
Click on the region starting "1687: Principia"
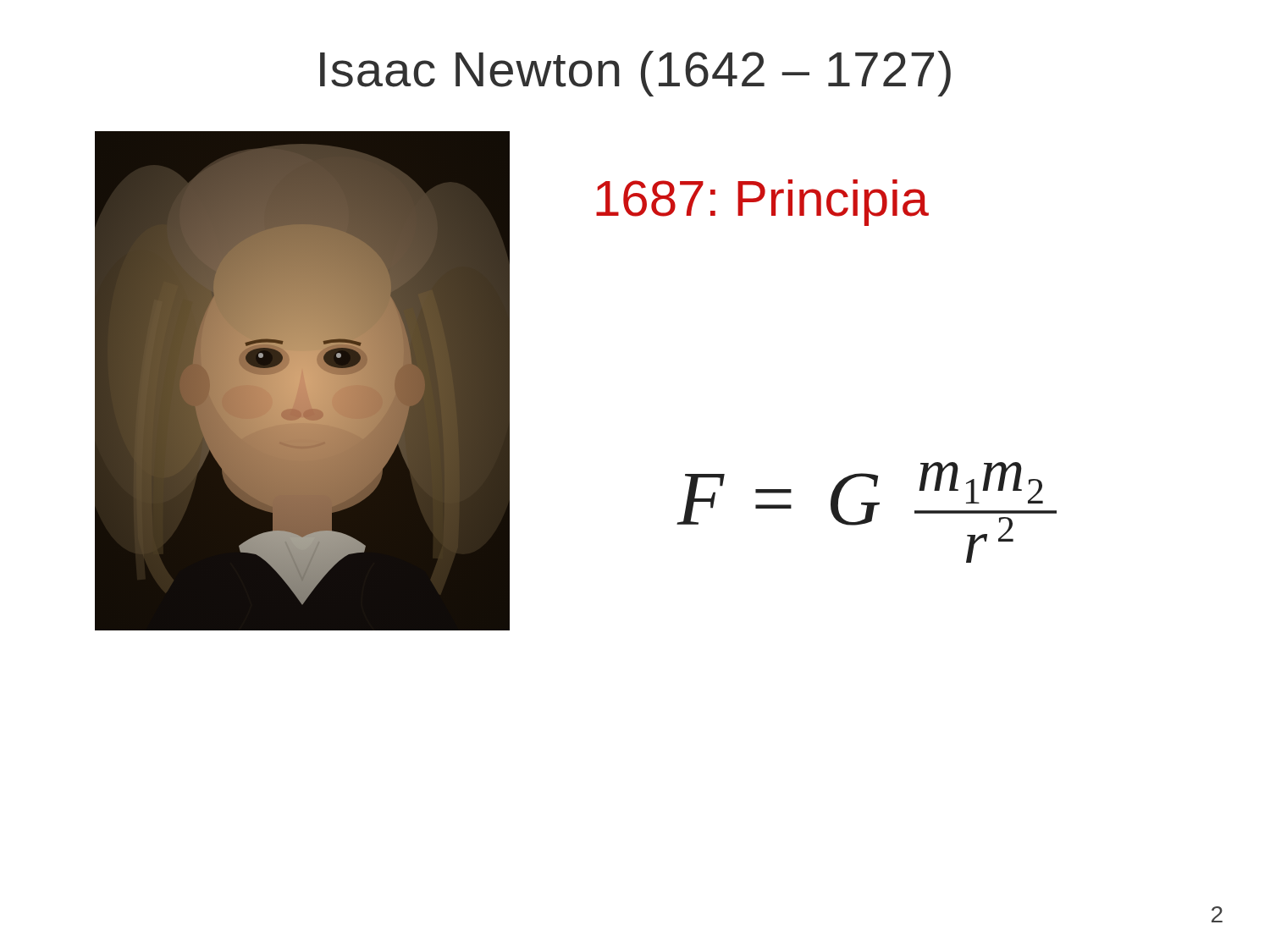pyautogui.click(x=761, y=198)
